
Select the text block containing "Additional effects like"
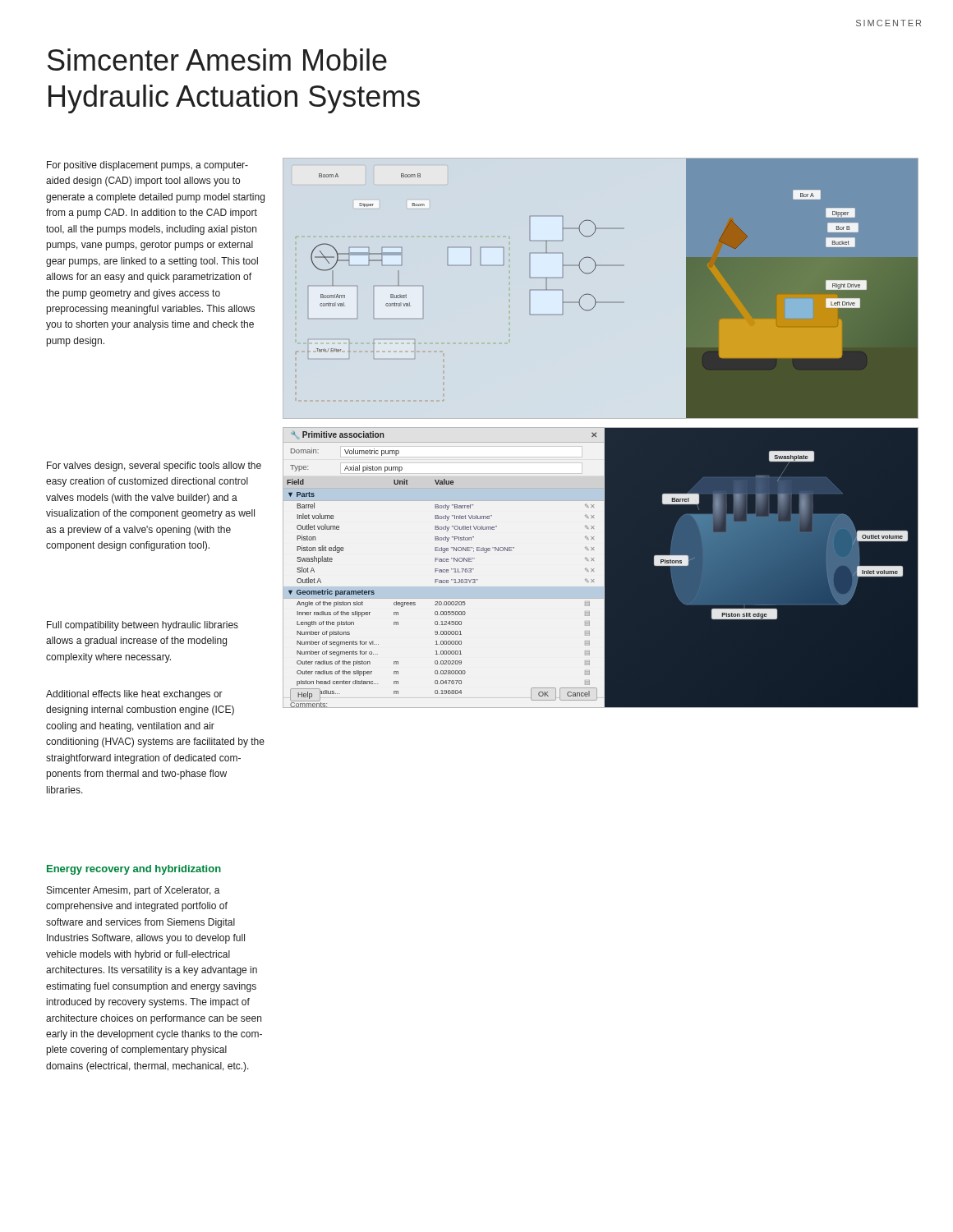(x=156, y=742)
